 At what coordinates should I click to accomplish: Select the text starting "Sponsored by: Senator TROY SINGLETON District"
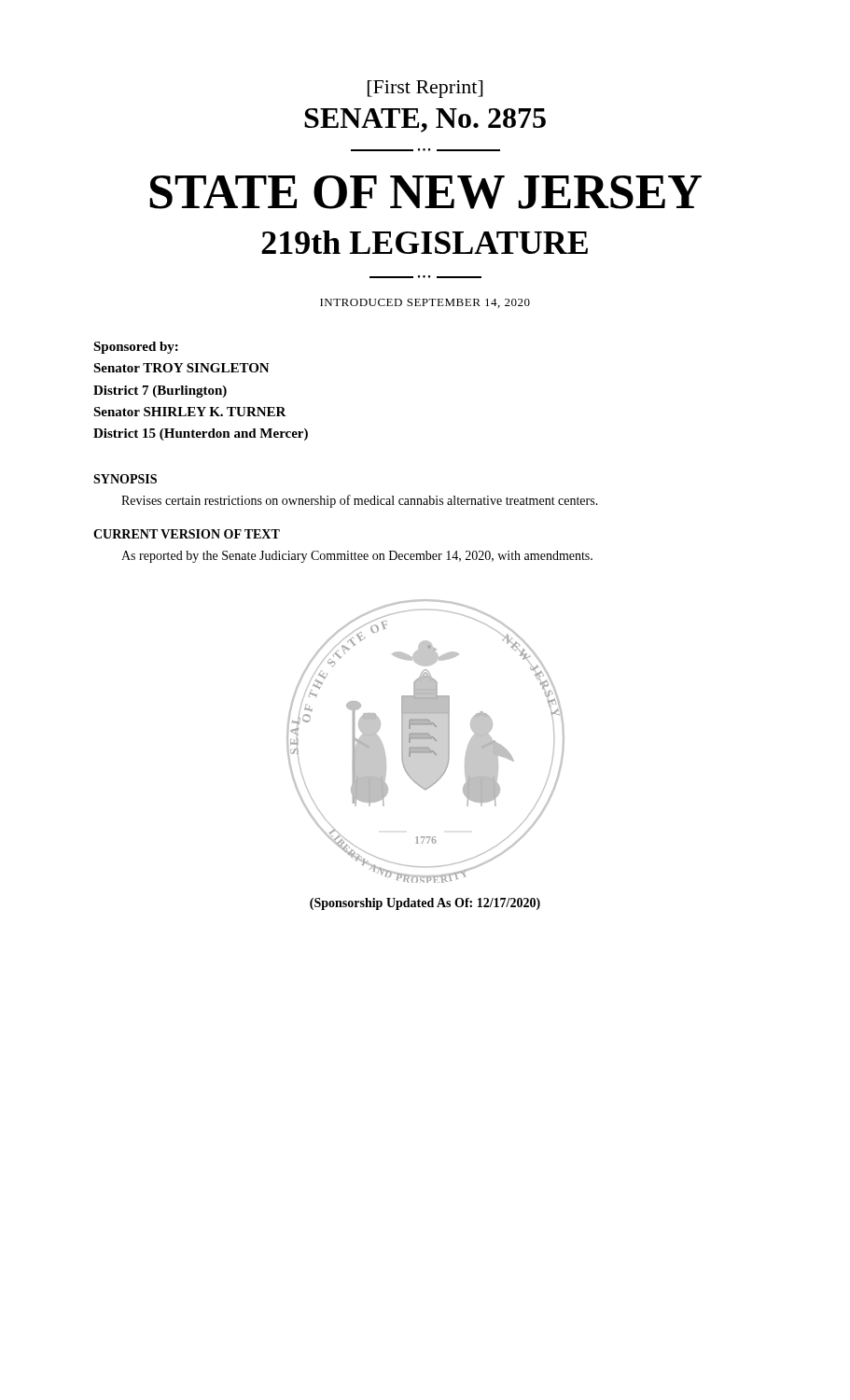(136, 348)
